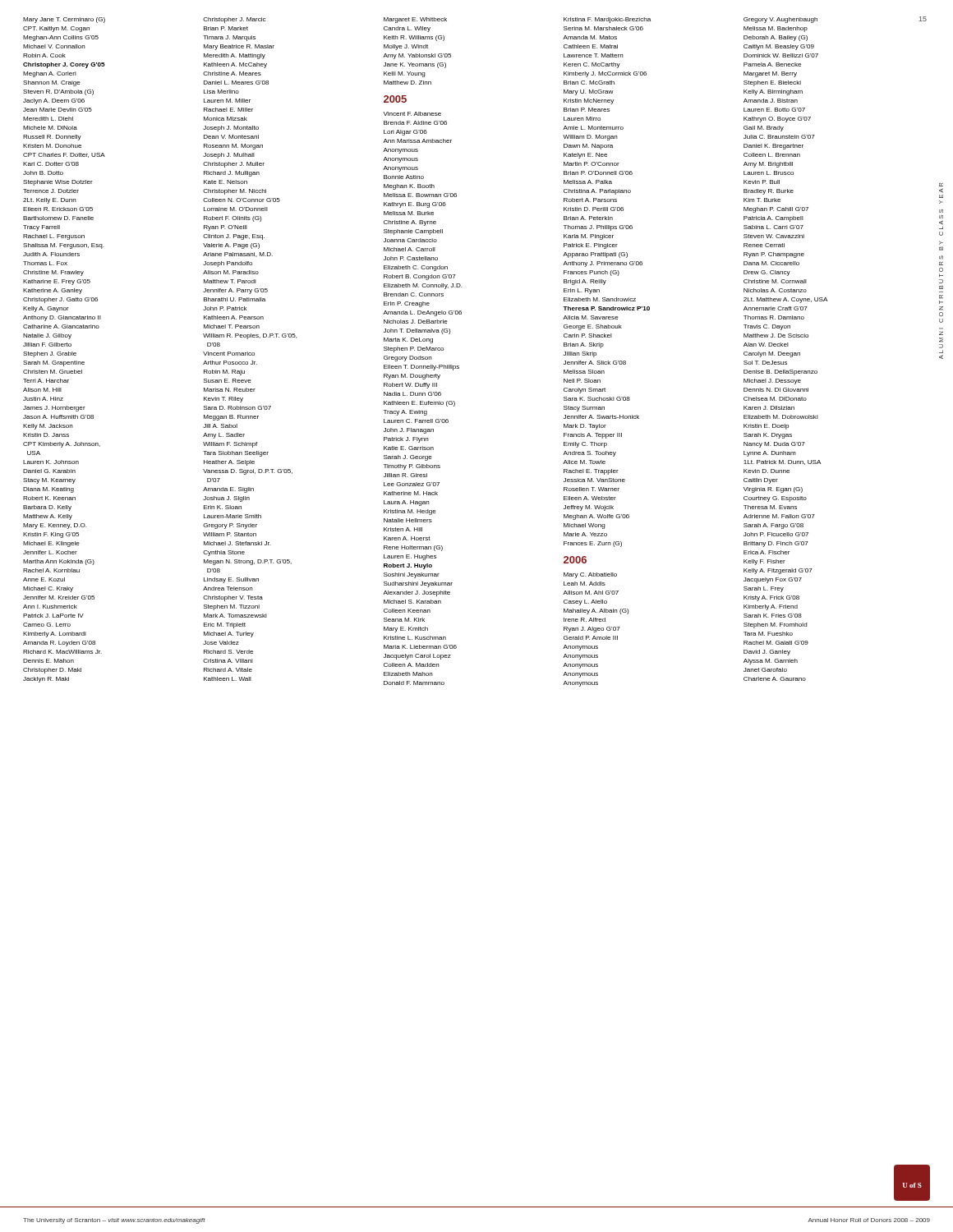The width and height of the screenshot is (953, 1232).
Task: Locate the text block containing "Vincent F. Albanese Brenda F. Aldine G'06"
Action: 412,114
